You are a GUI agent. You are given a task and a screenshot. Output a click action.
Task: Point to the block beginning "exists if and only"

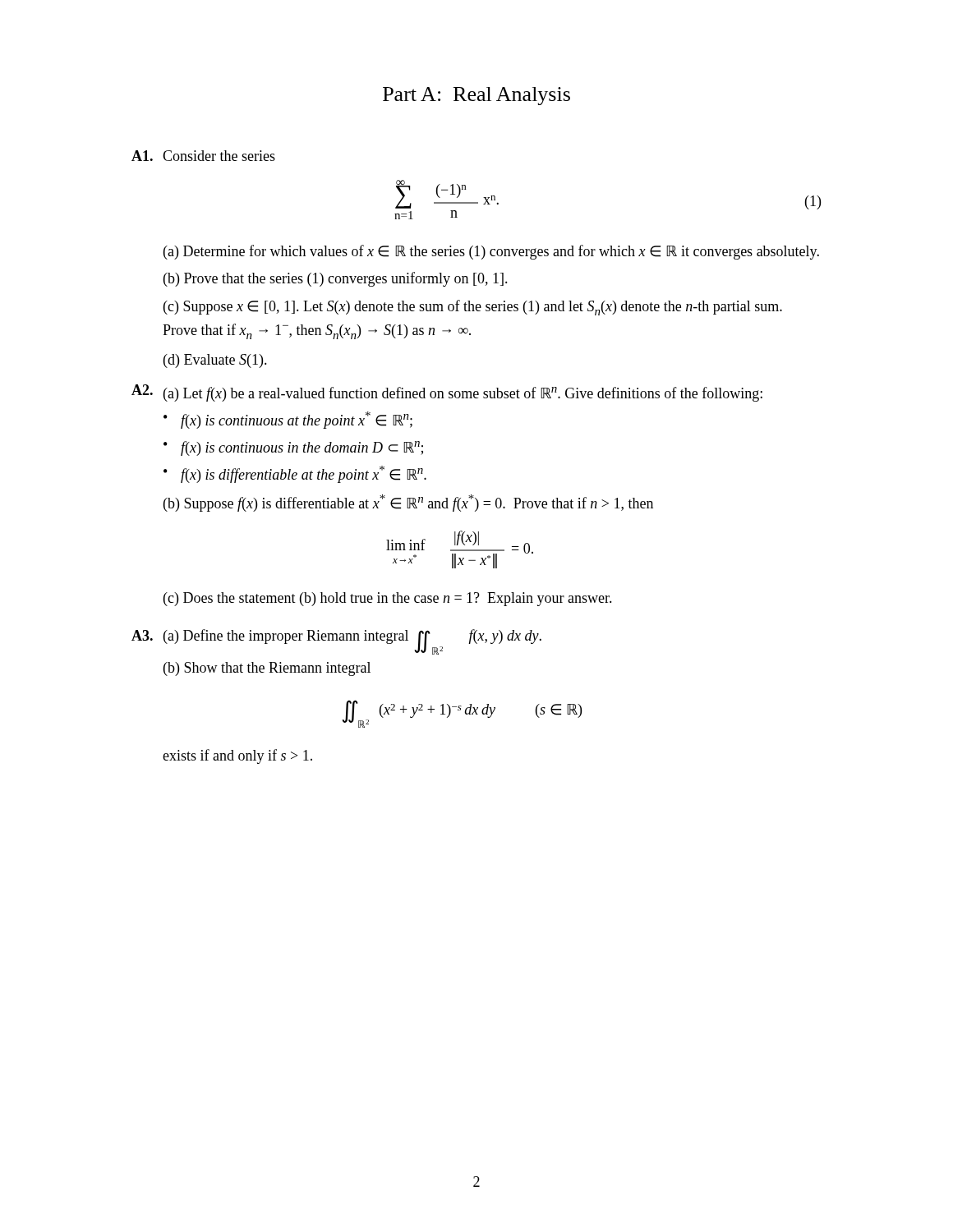point(238,756)
